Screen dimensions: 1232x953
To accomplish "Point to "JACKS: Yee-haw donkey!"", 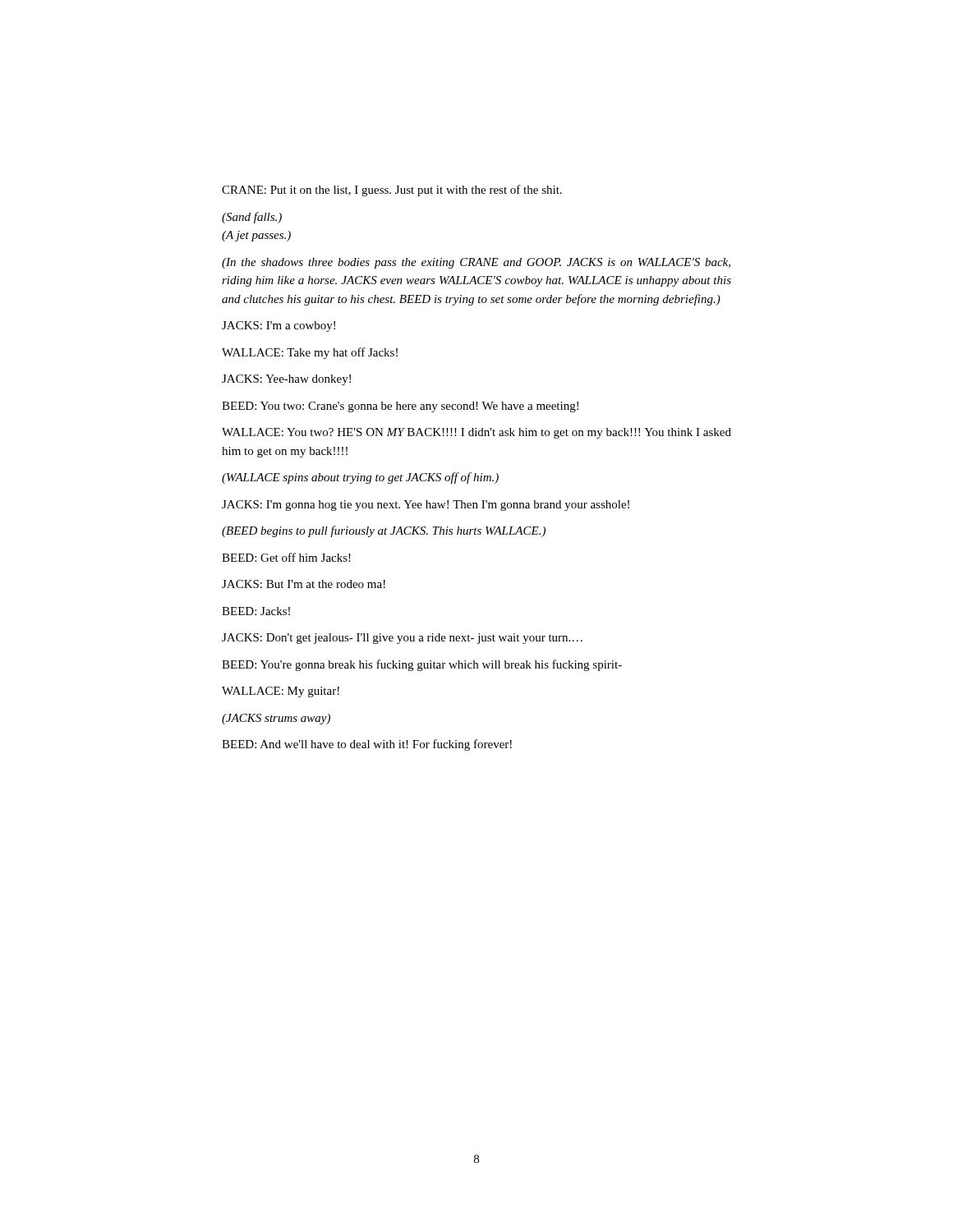I will [287, 379].
